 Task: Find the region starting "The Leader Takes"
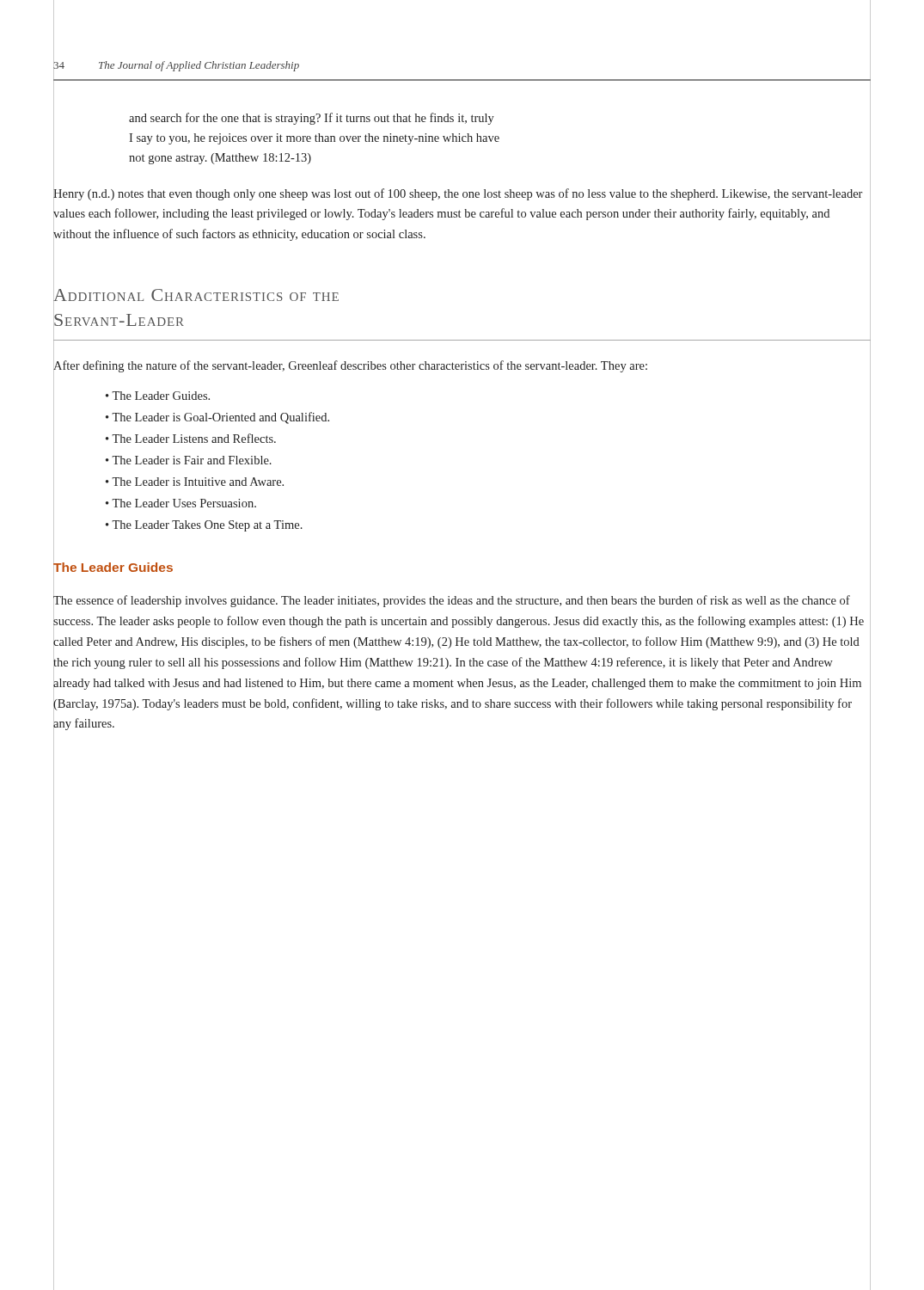(x=207, y=525)
